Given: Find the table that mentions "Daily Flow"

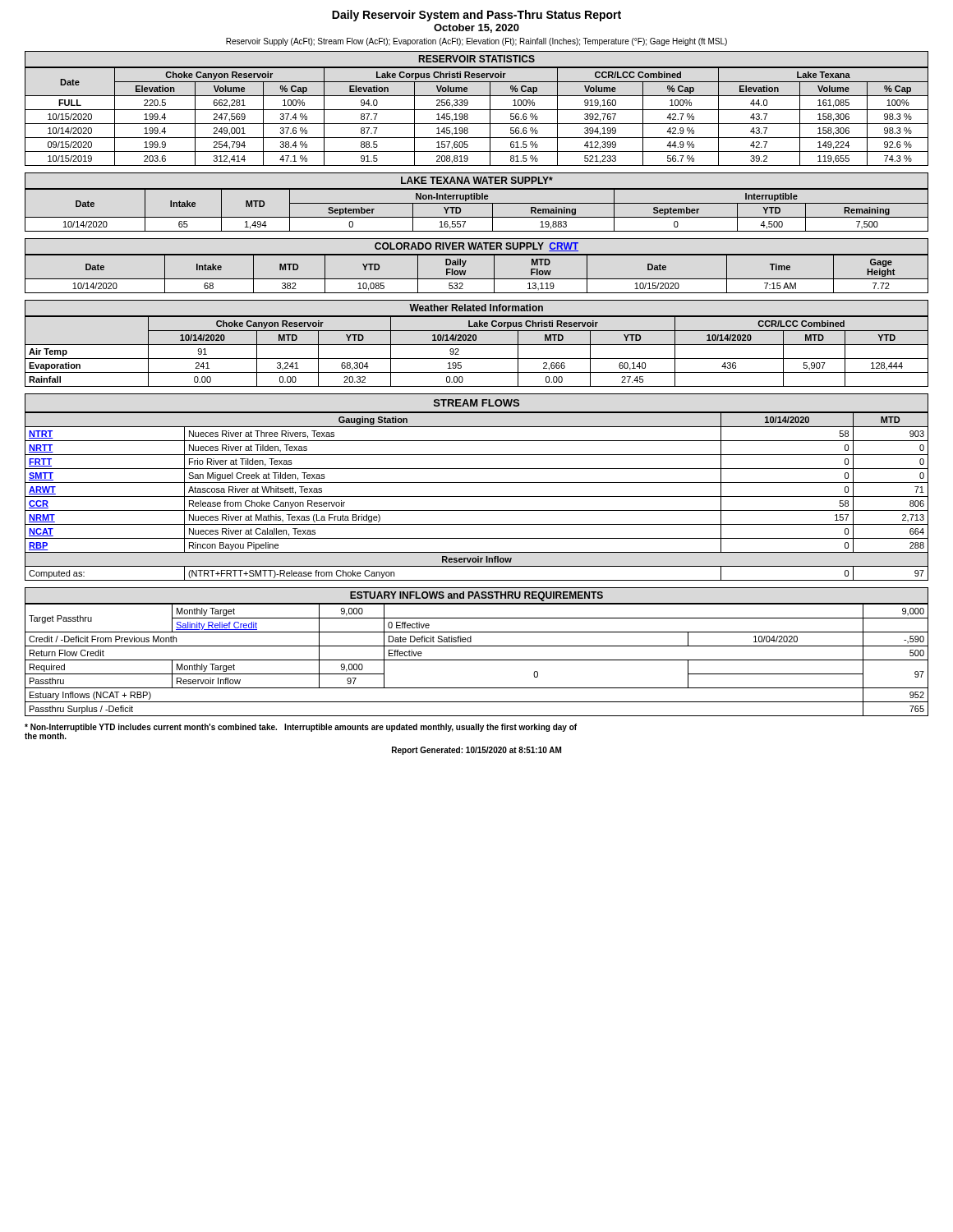Looking at the screenshot, I should pyautogui.click(x=476, y=266).
